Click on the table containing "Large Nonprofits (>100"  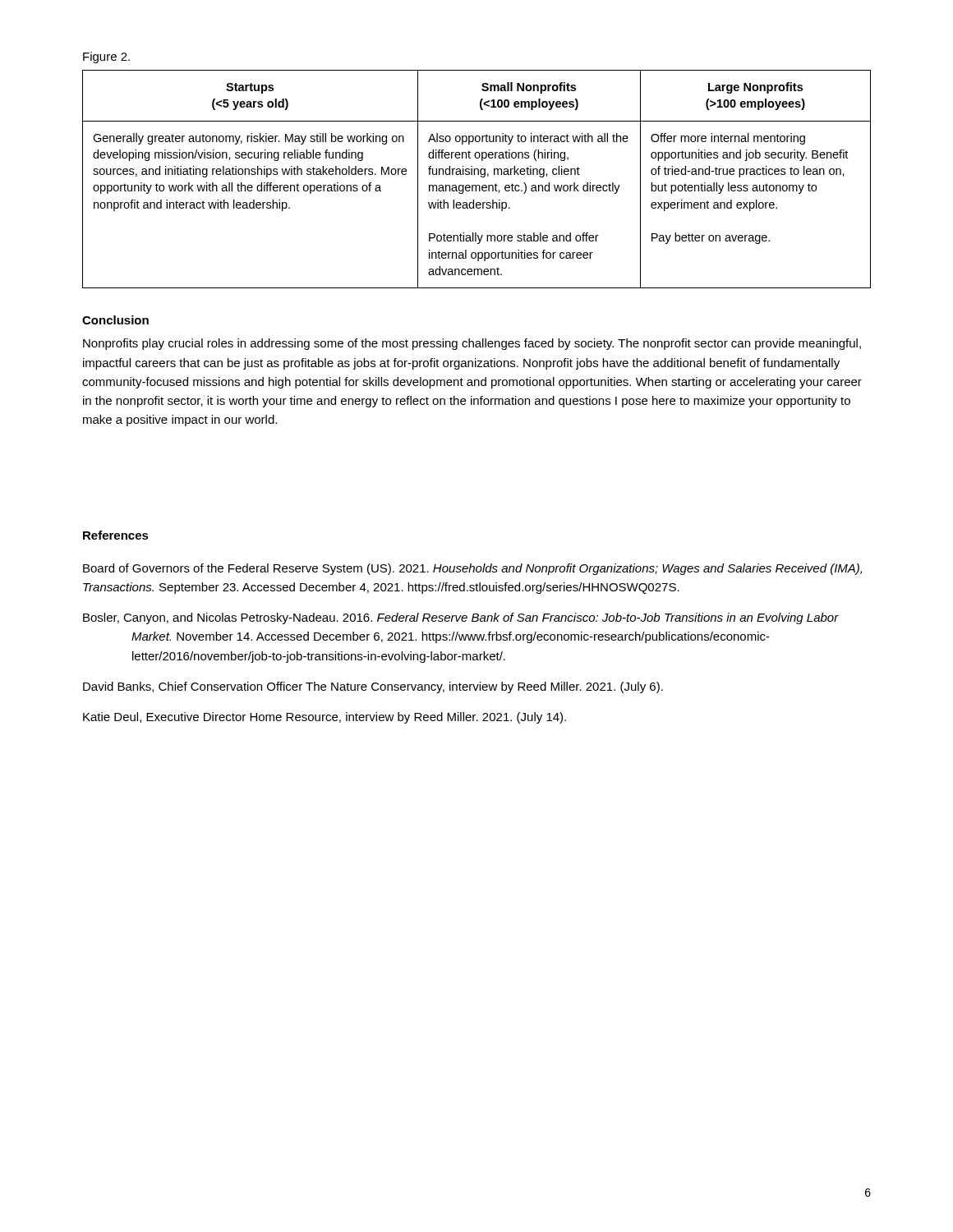point(476,179)
